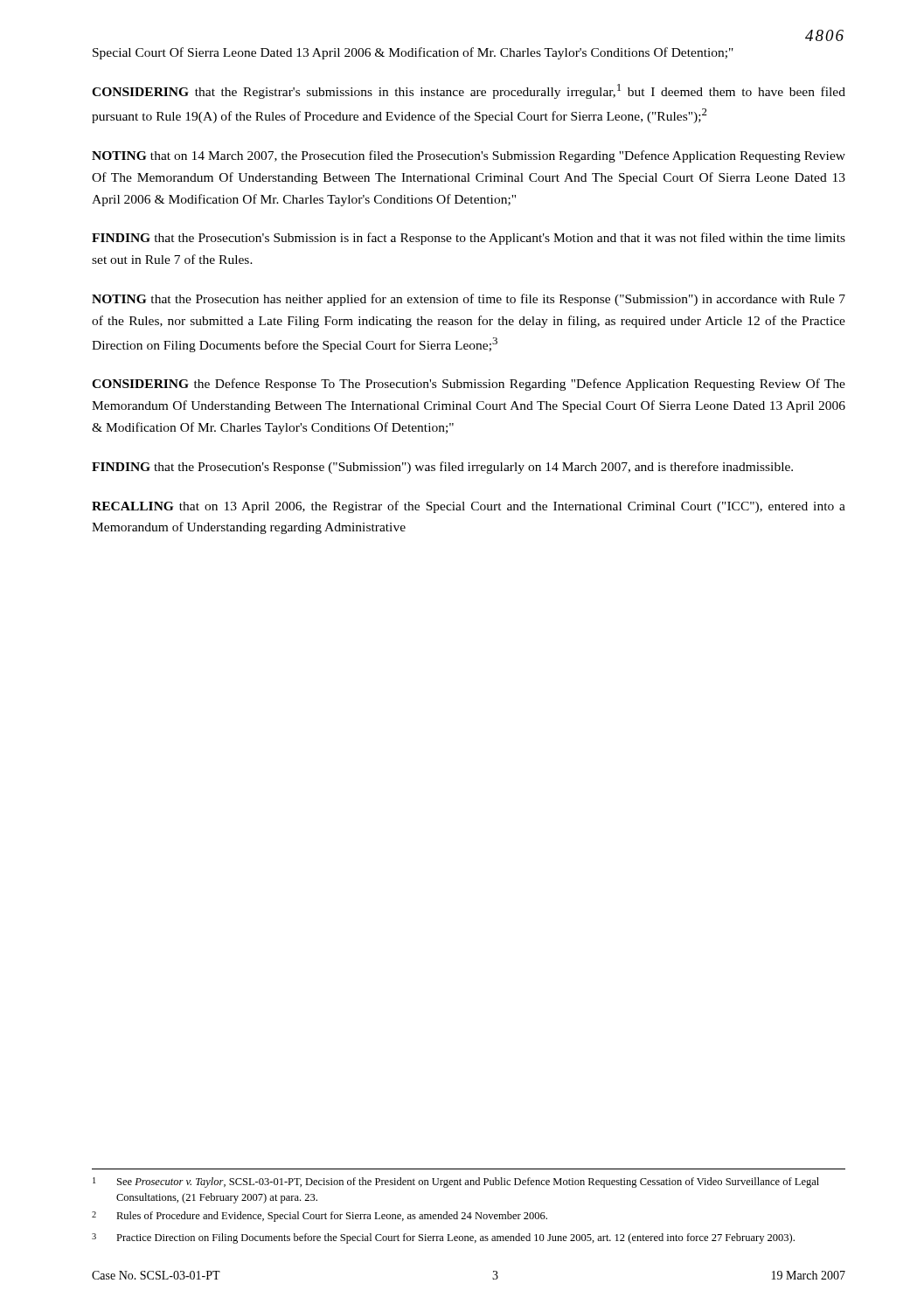Locate the footnote that reads "1 See Prosecutor v."
Viewport: 924px width, 1311px height.
coord(469,1211)
